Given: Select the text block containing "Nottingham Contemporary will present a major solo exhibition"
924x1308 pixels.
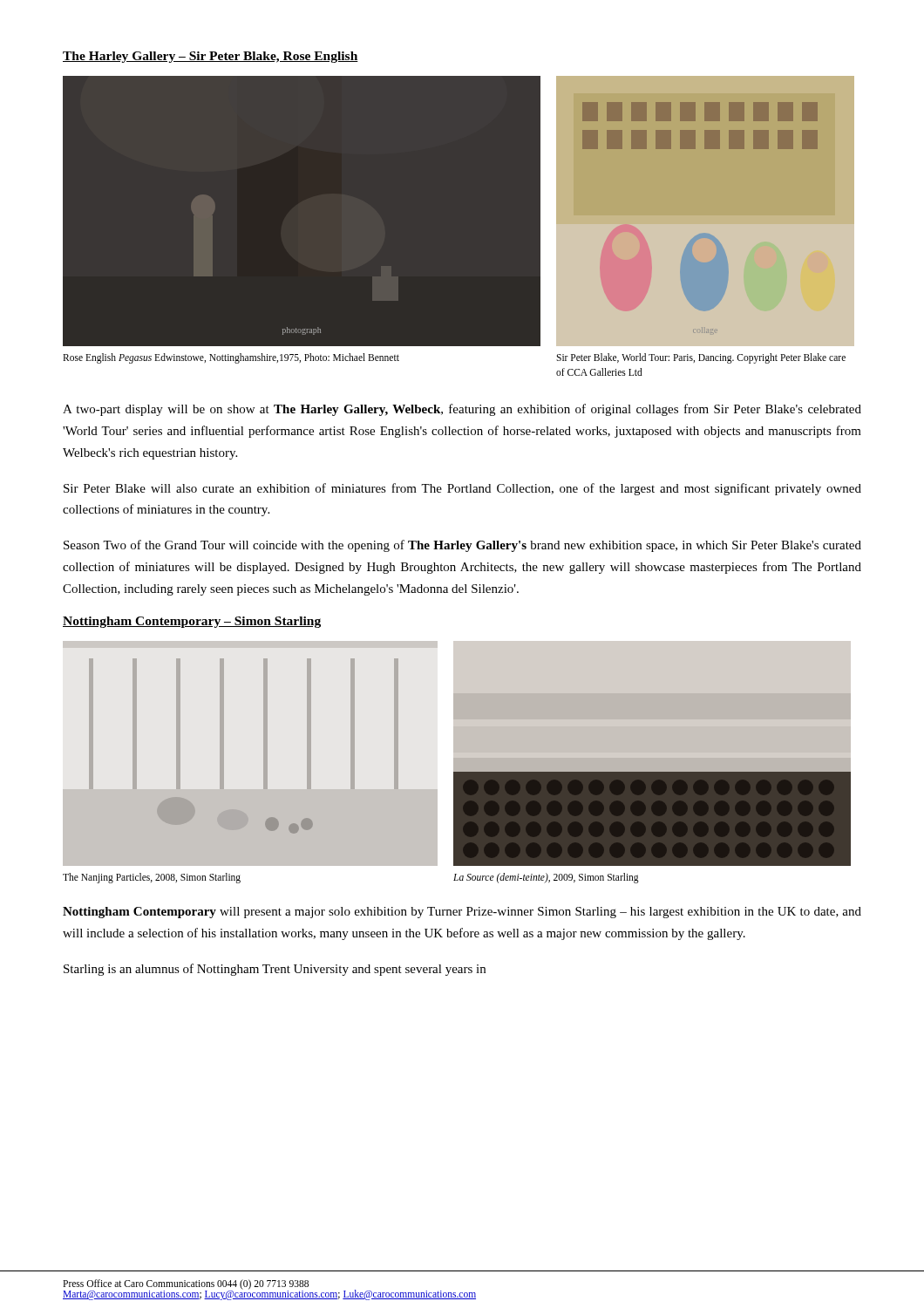Looking at the screenshot, I should coord(462,922).
